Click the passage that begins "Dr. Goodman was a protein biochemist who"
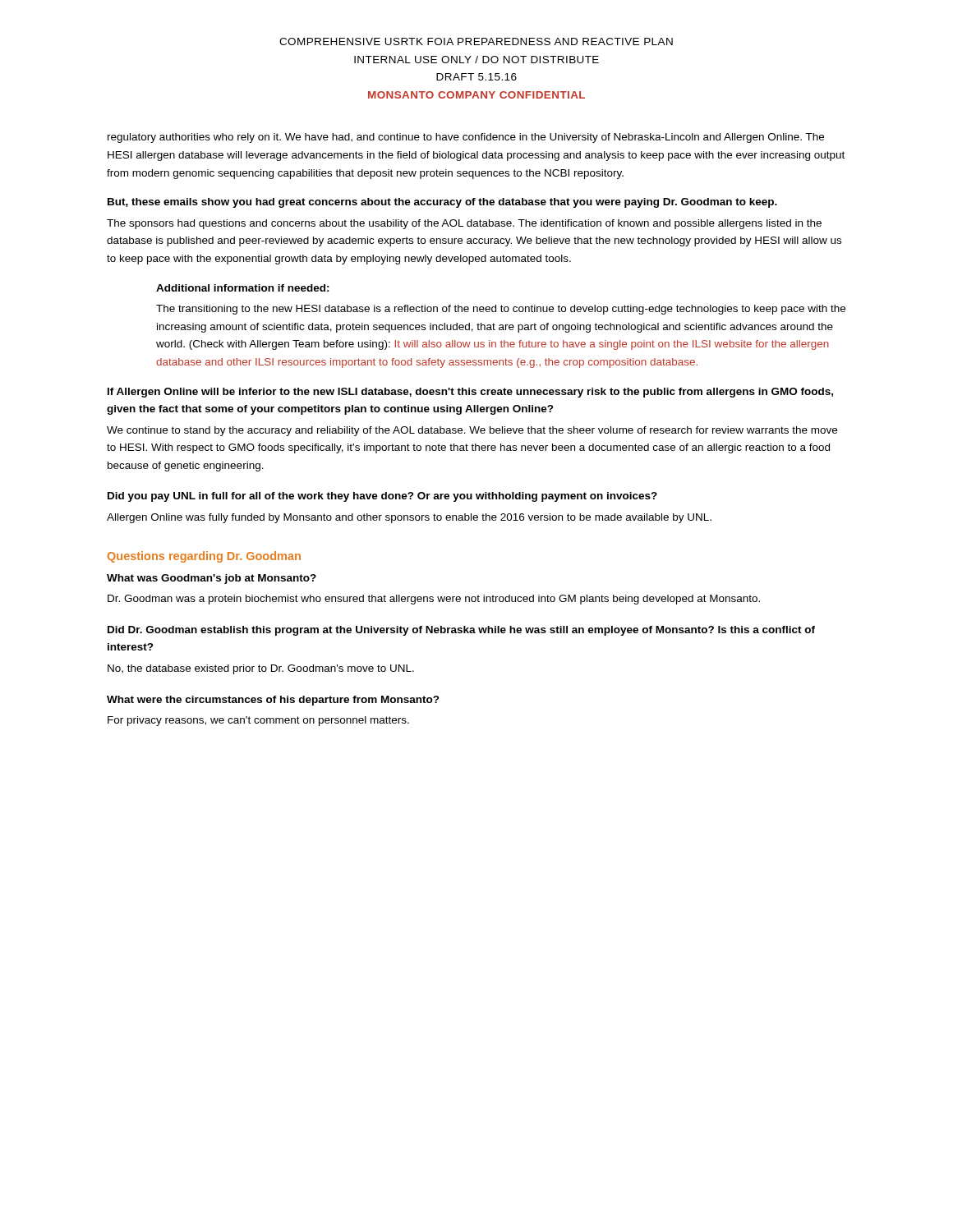 point(434,599)
